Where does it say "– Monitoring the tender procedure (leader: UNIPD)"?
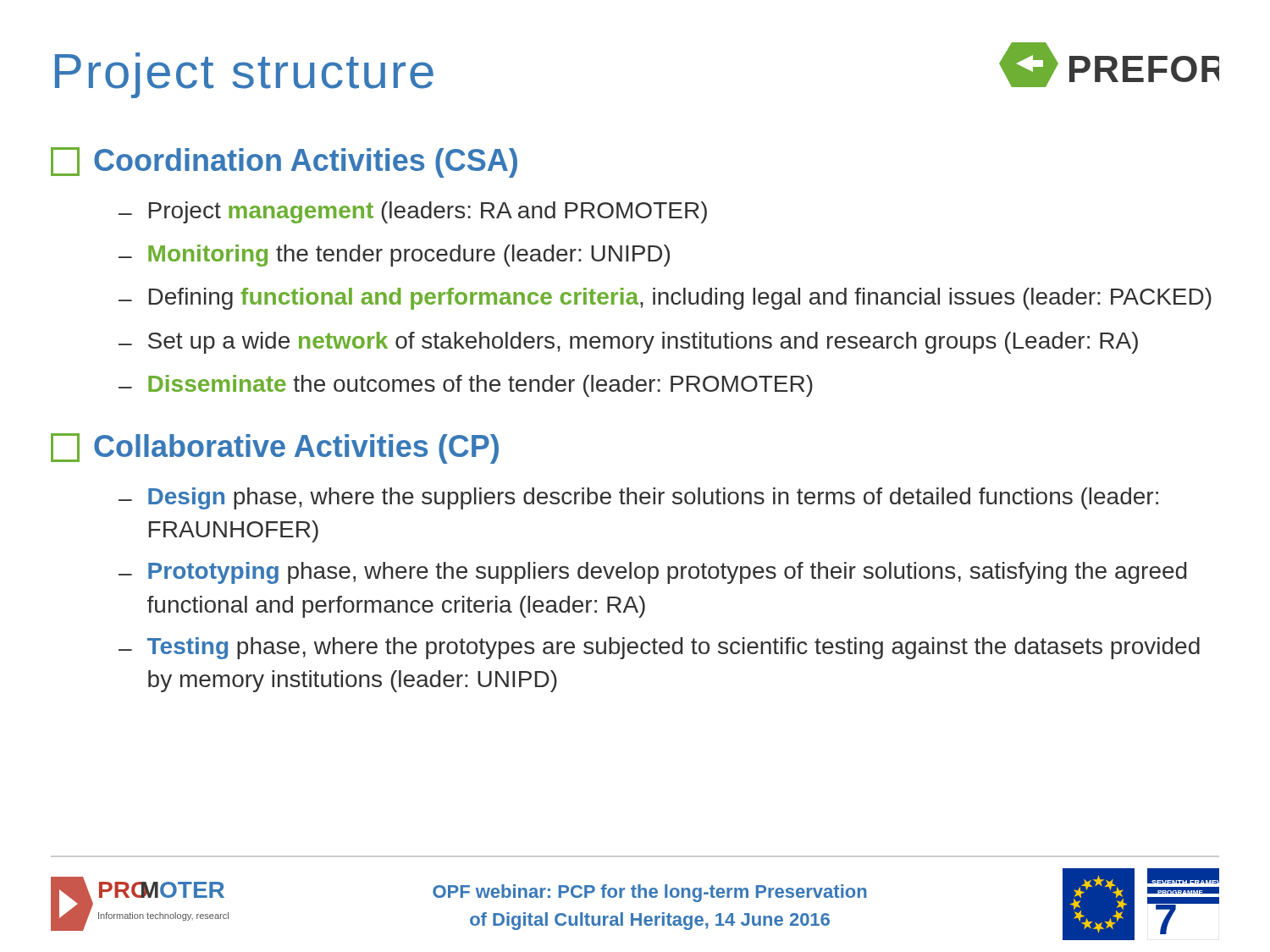The width and height of the screenshot is (1270, 952). pyautogui.click(x=669, y=255)
